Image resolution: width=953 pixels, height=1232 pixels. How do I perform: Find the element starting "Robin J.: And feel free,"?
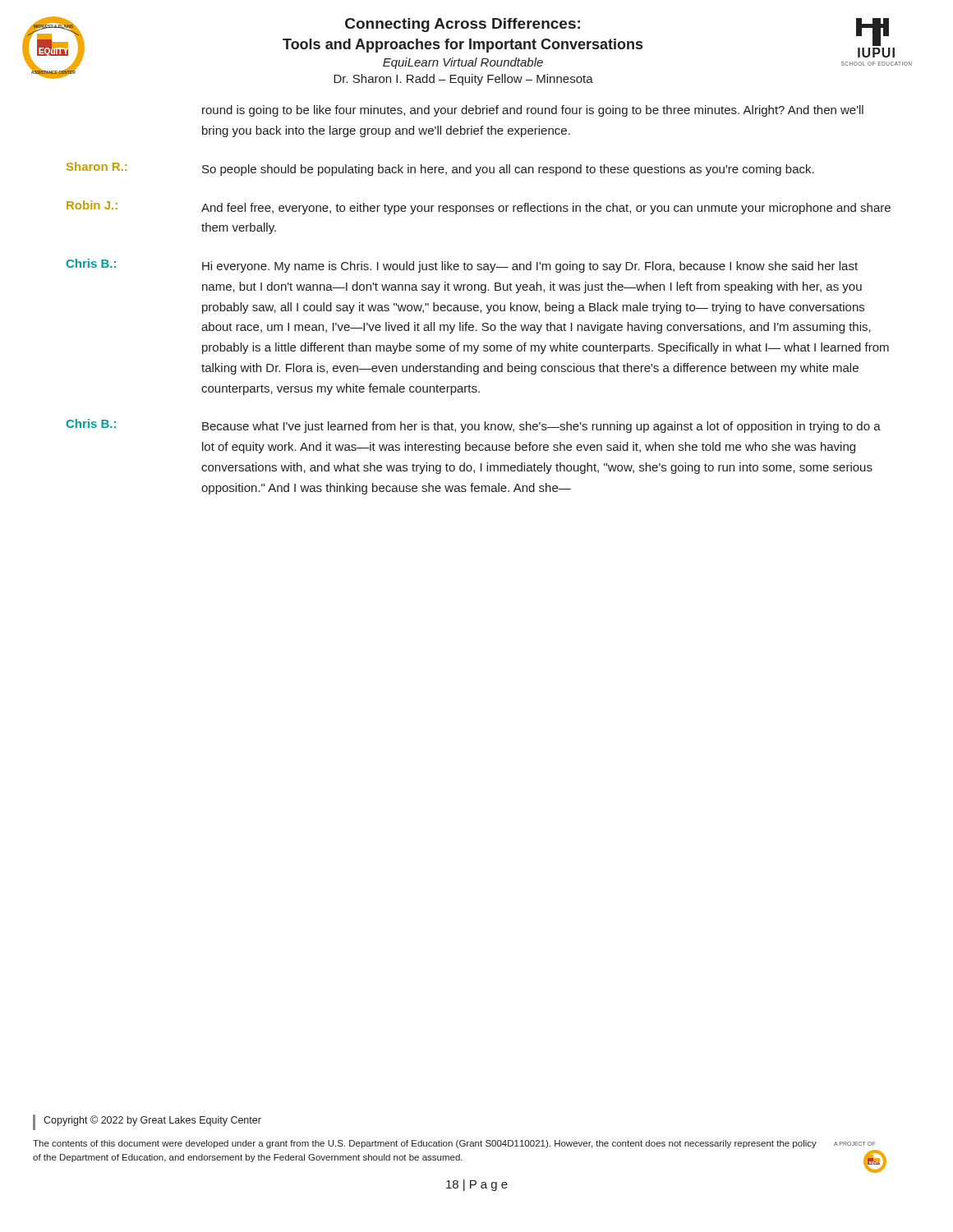click(476, 218)
